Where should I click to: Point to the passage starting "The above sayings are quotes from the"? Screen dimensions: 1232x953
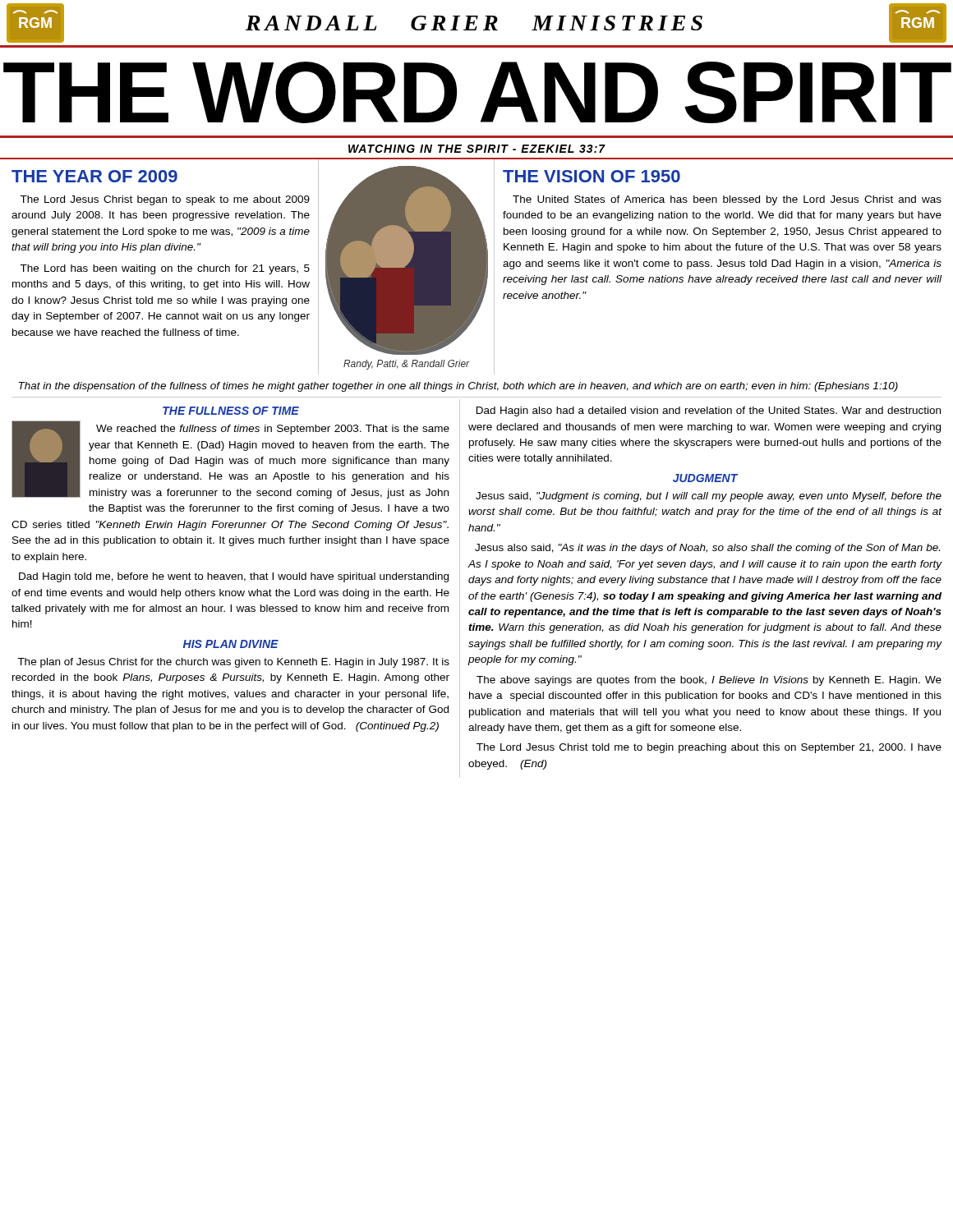tap(705, 703)
